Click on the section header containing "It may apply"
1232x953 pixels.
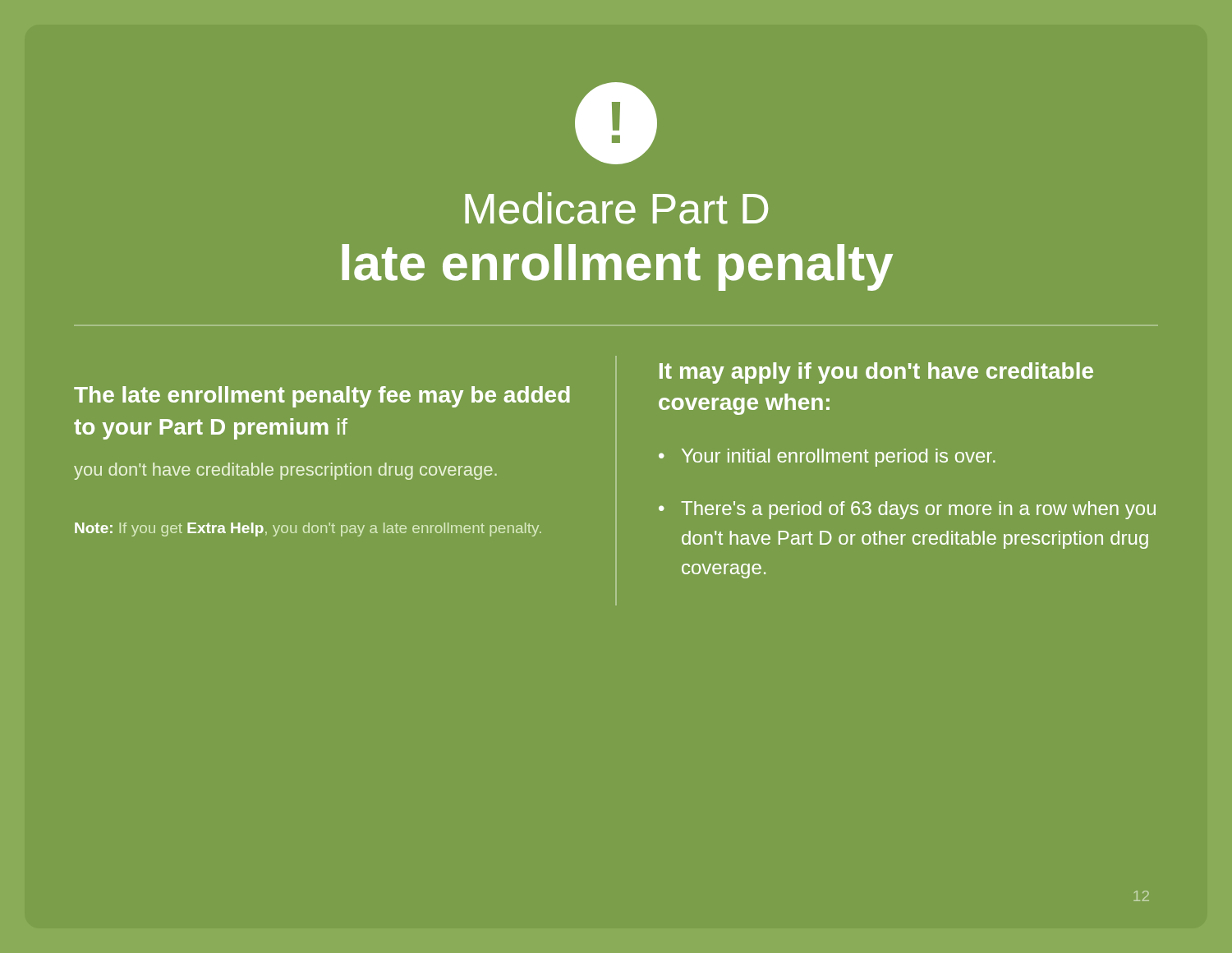coord(876,386)
